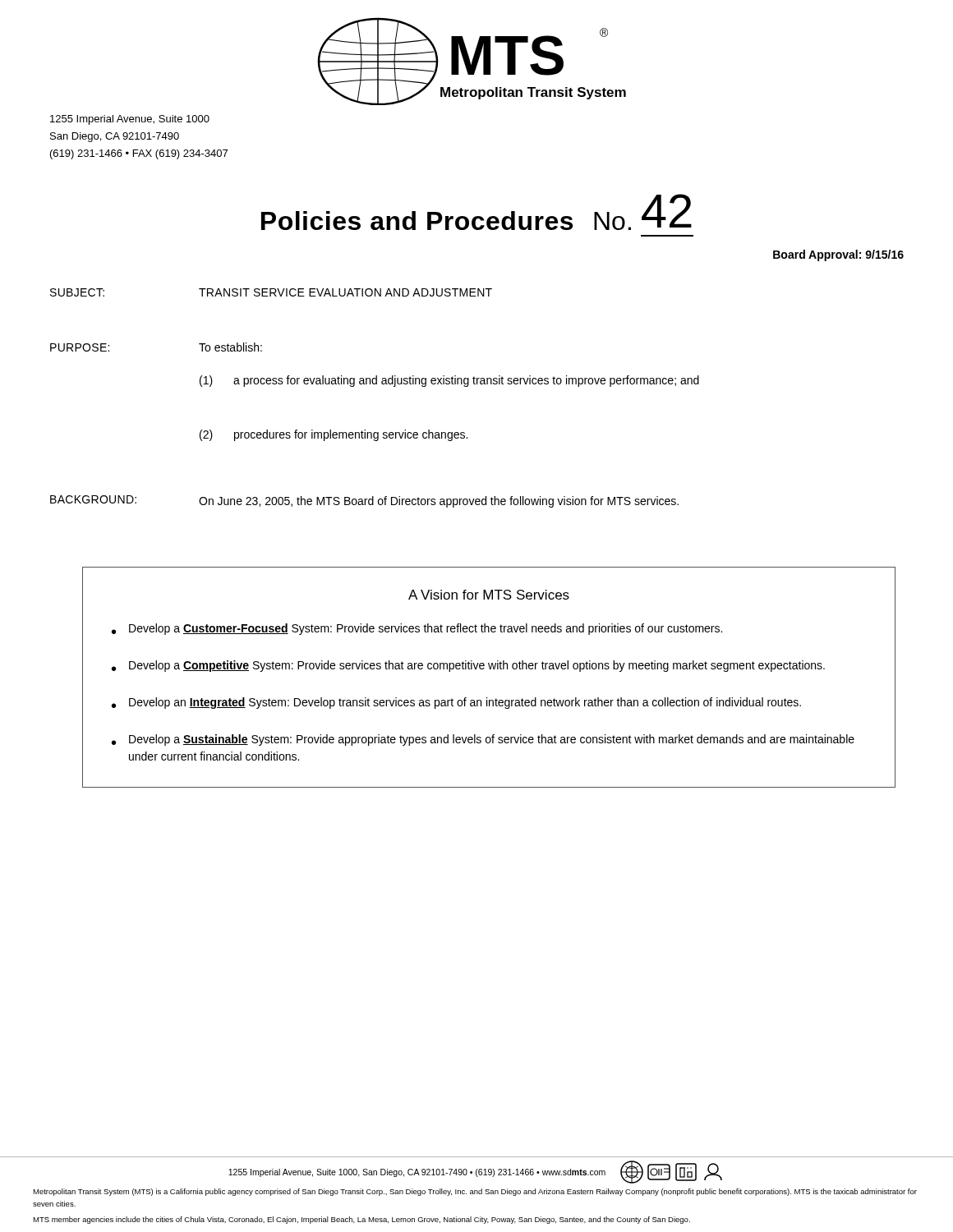Point to the text block starting "Policies and Procedures No. 42"
The height and width of the screenshot is (1232, 953).
tap(476, 212)
